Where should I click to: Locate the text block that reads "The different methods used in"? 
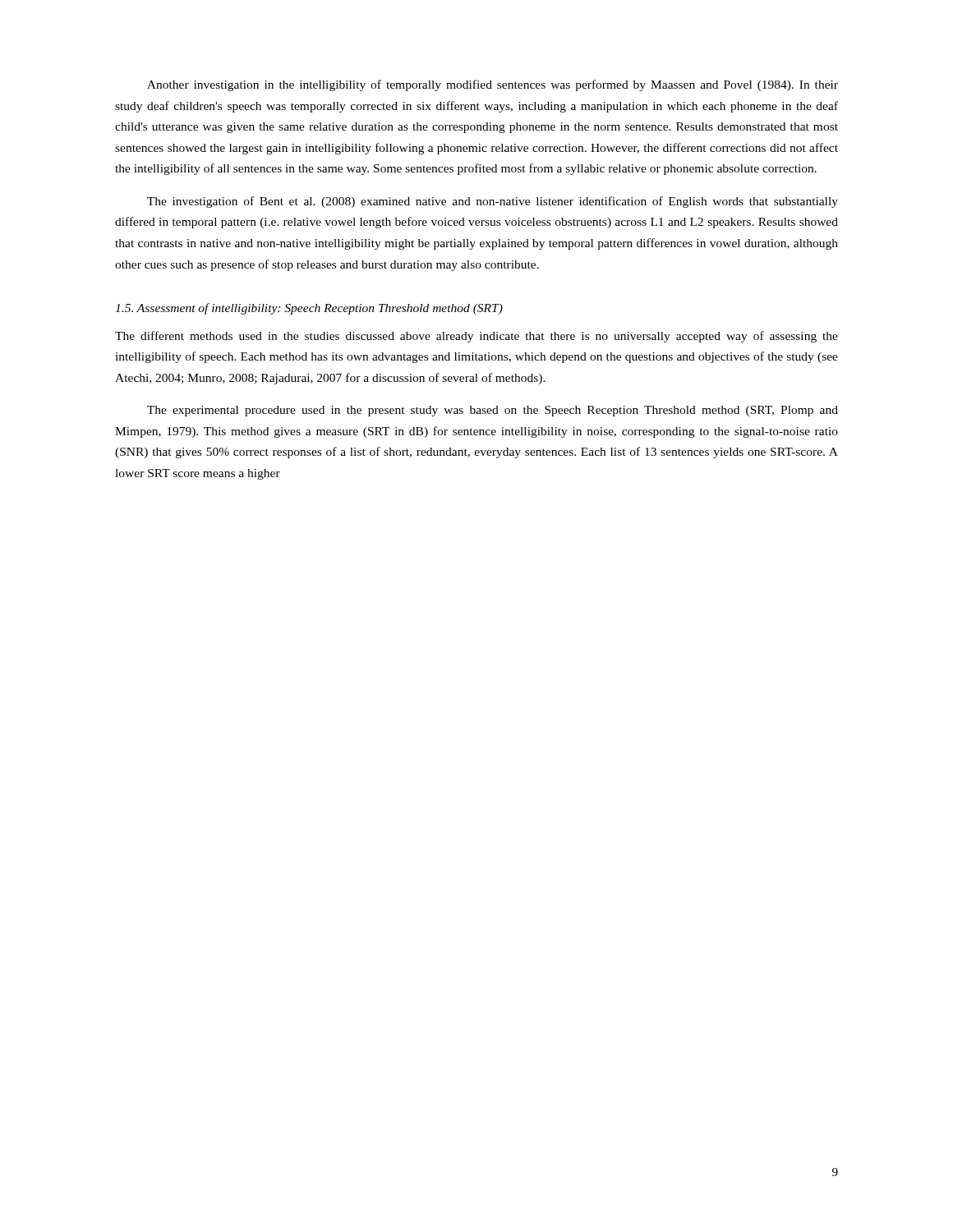(x=476, y=356)
